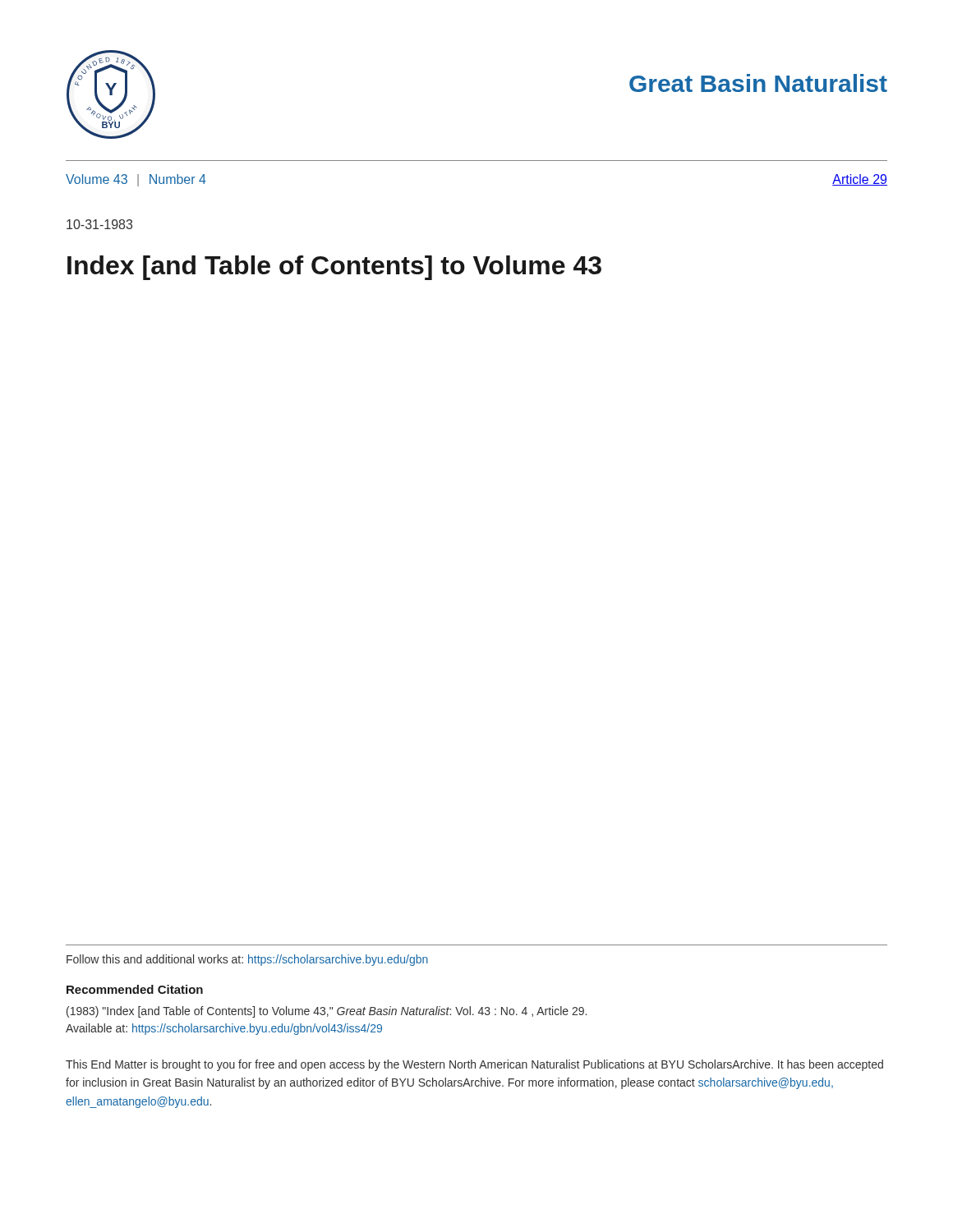
Task: Click the passage that begins "This End Matter is"
Action: pos(475,1083)
